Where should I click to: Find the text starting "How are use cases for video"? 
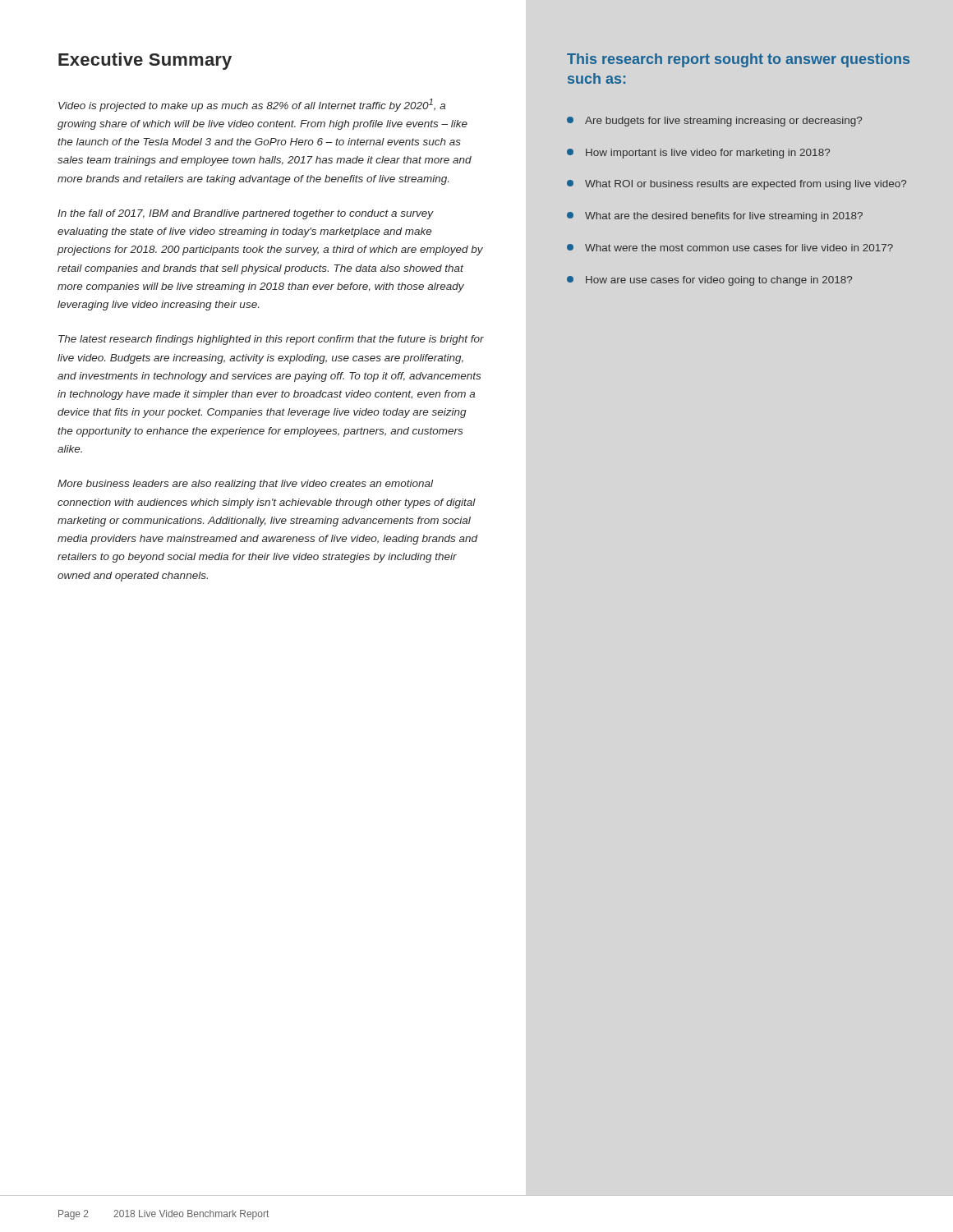coord(739,281)
